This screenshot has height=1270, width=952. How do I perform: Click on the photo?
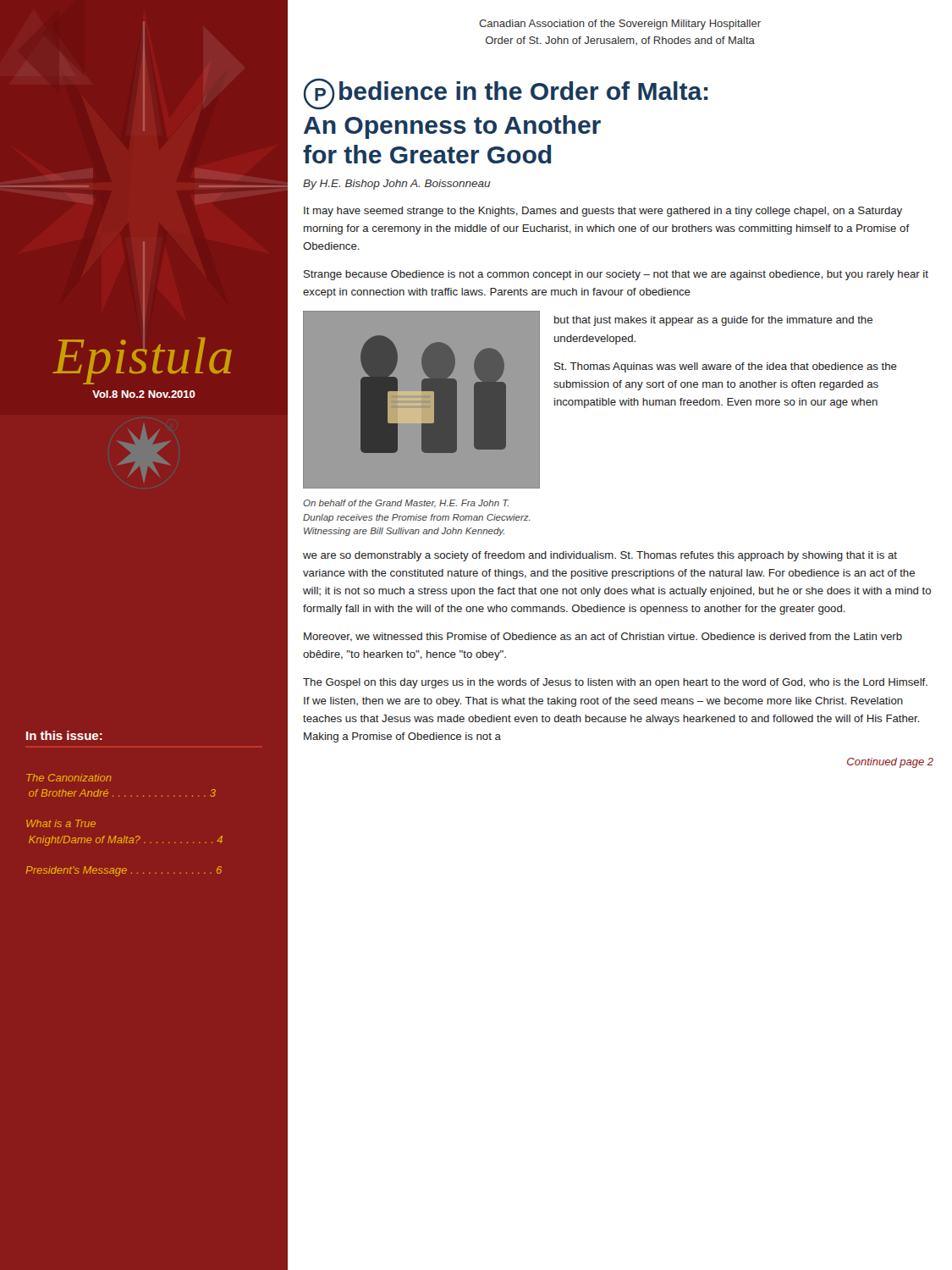421,402
